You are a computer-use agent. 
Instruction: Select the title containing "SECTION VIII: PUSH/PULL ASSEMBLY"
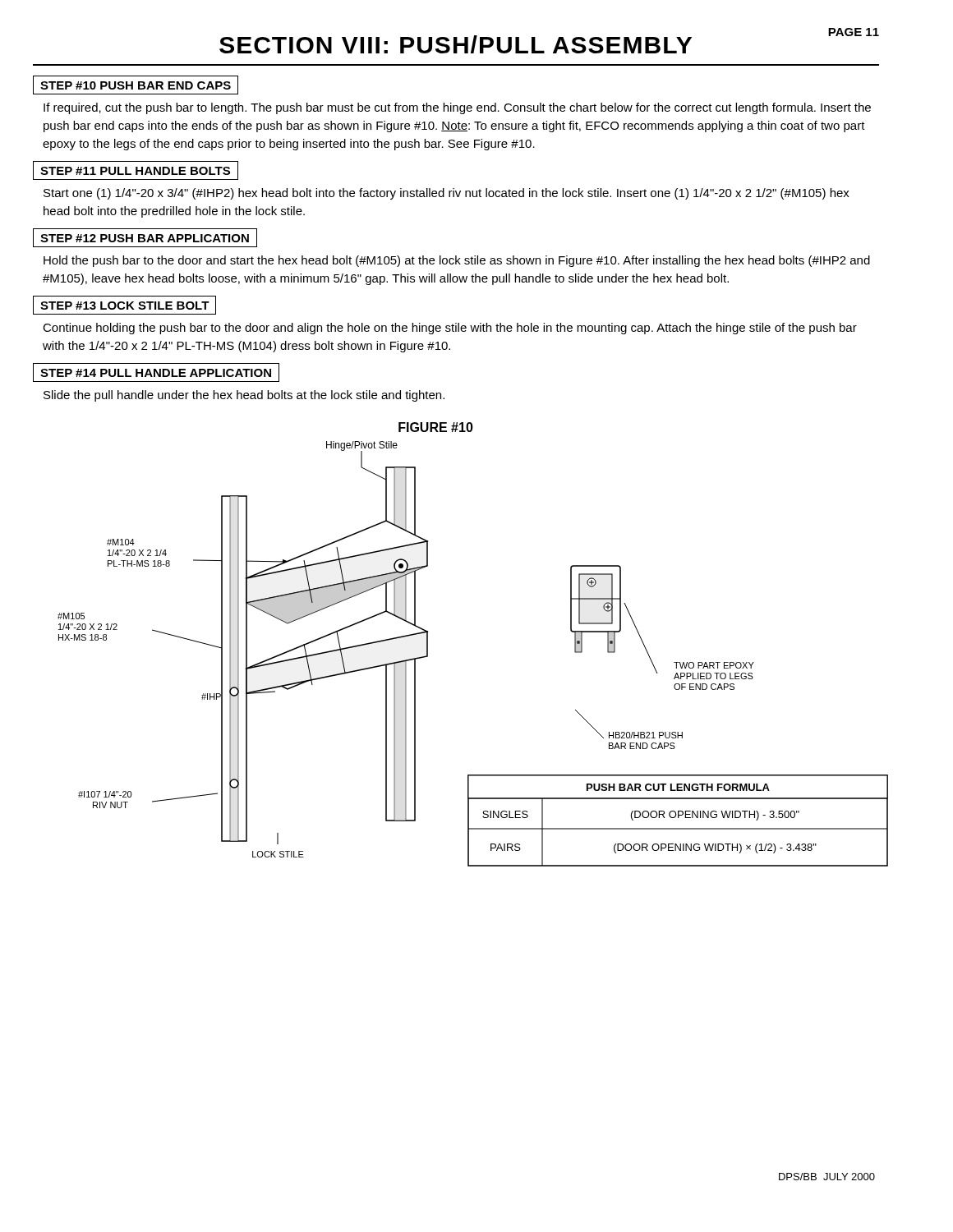pyautogui.click(x=456, y=45)
